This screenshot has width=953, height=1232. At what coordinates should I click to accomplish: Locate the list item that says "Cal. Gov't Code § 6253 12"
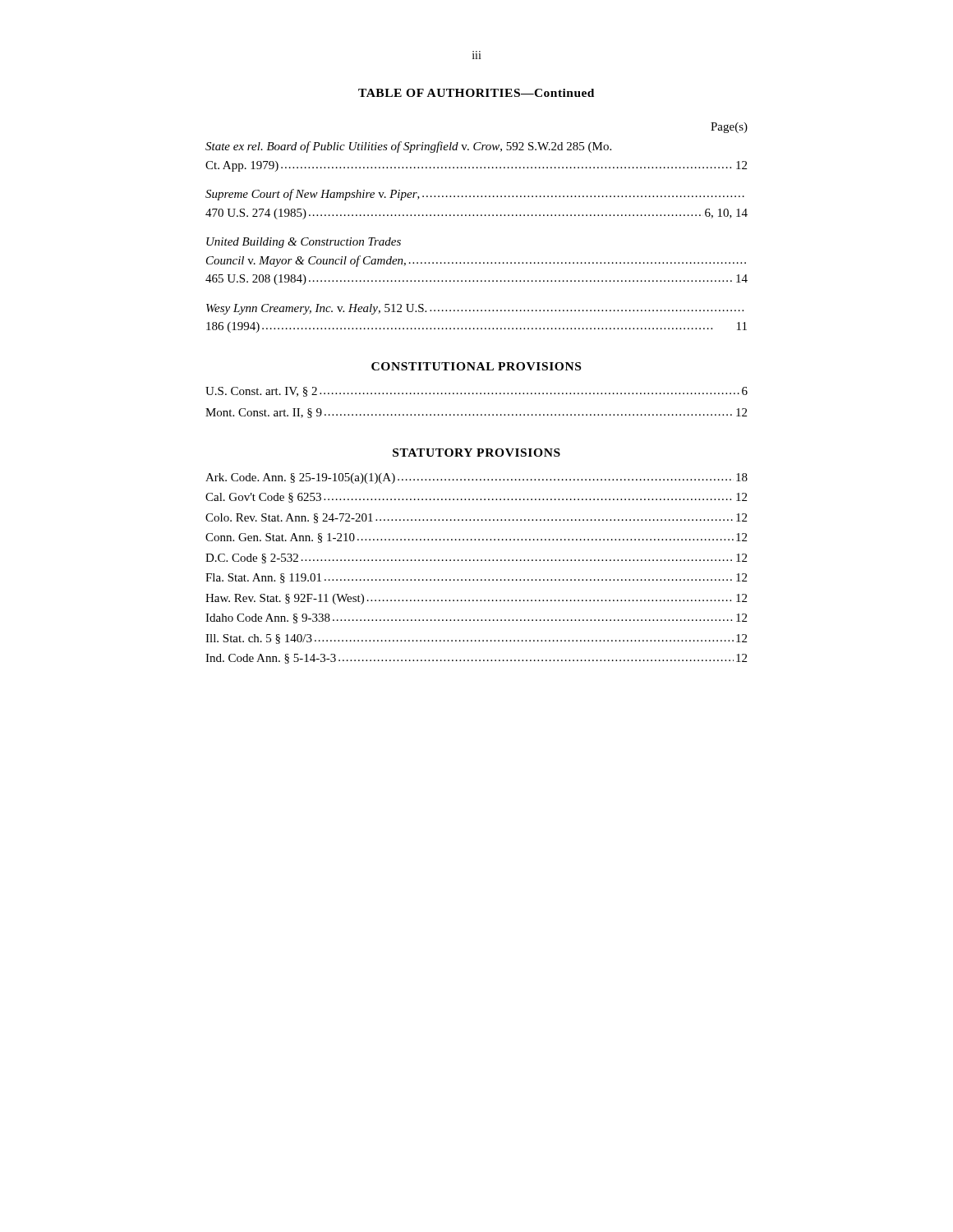point(476,497)
